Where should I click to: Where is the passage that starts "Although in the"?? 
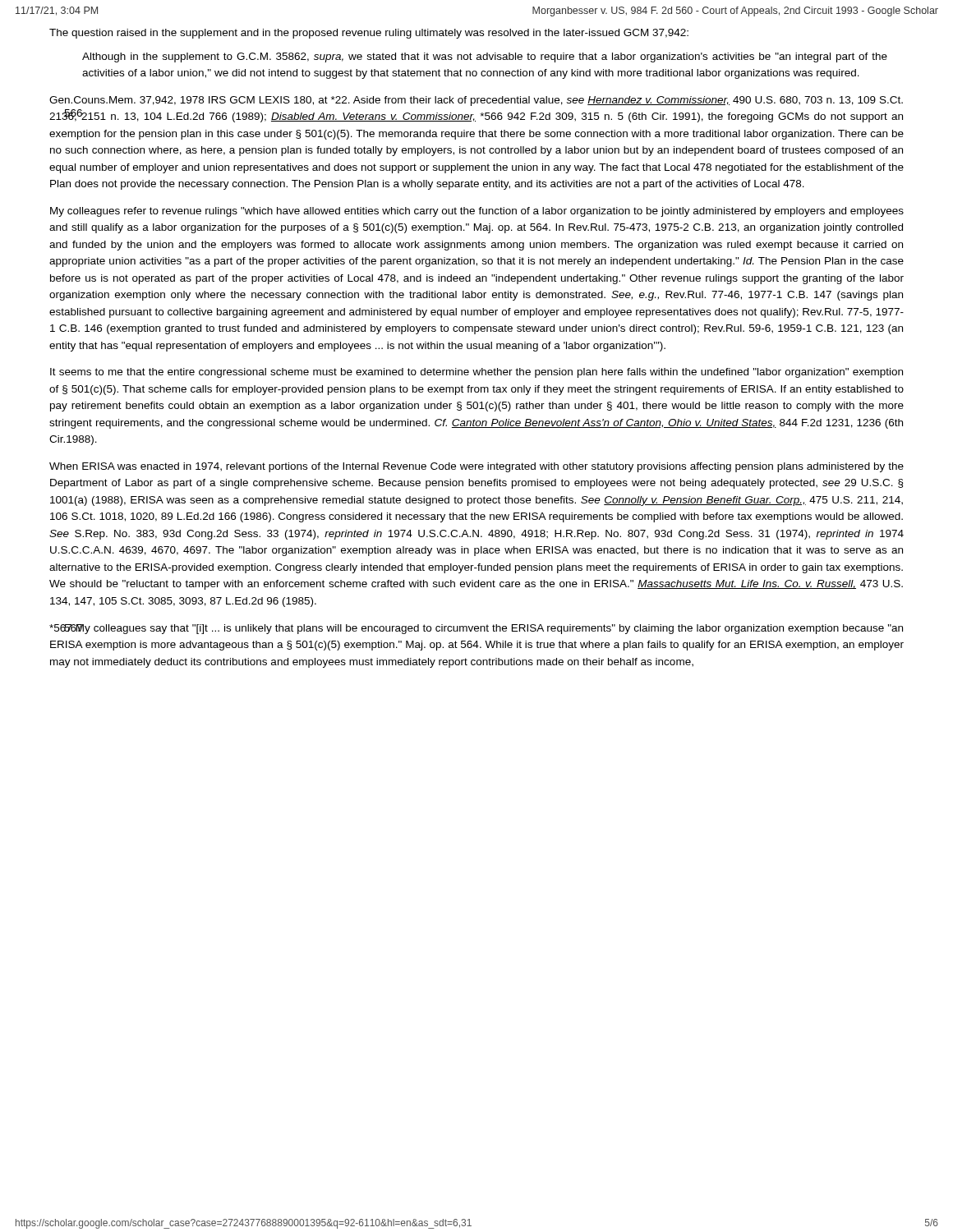(485, 64)
